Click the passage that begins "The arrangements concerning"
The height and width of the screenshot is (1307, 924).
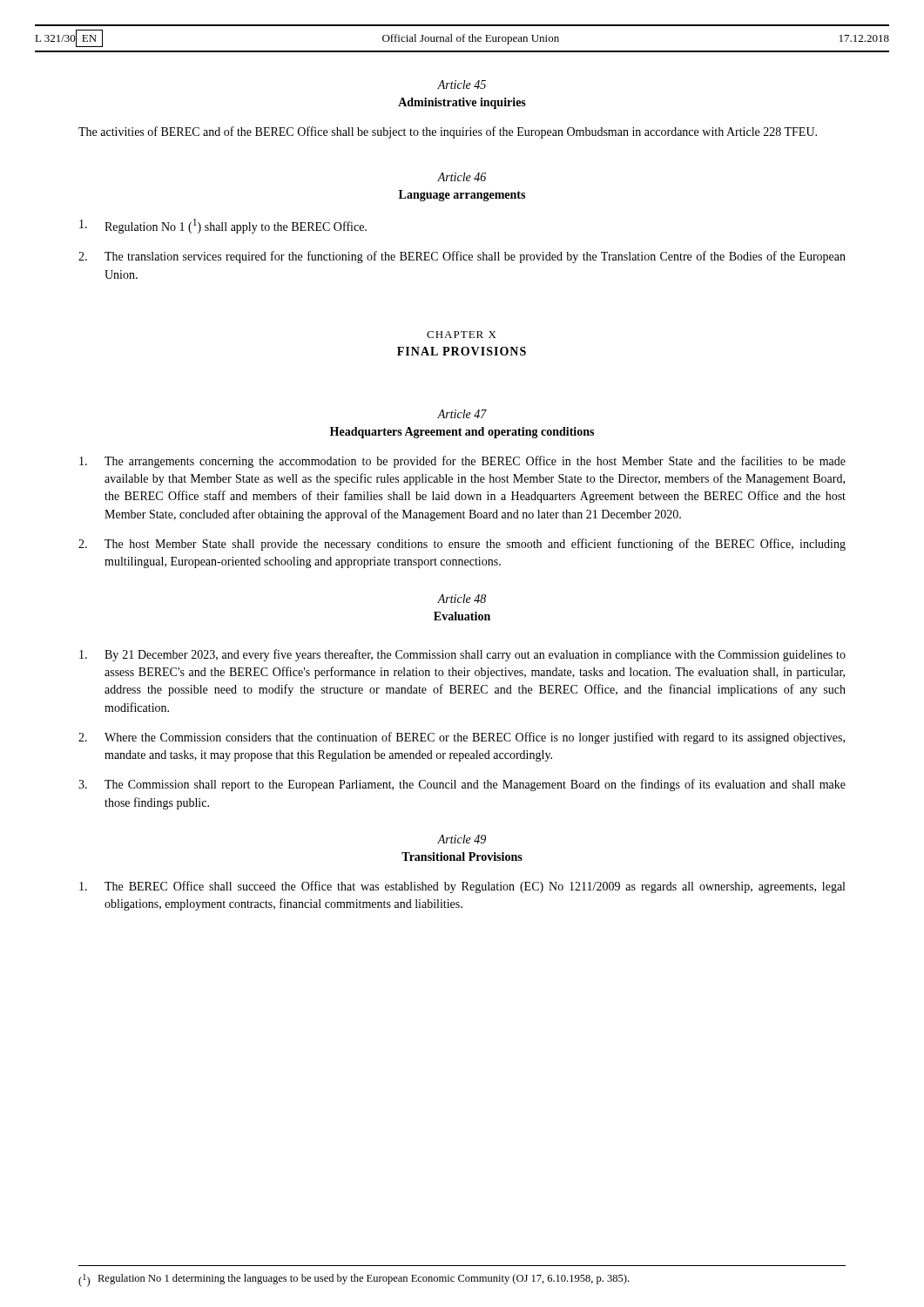click(x=462, y=488)
